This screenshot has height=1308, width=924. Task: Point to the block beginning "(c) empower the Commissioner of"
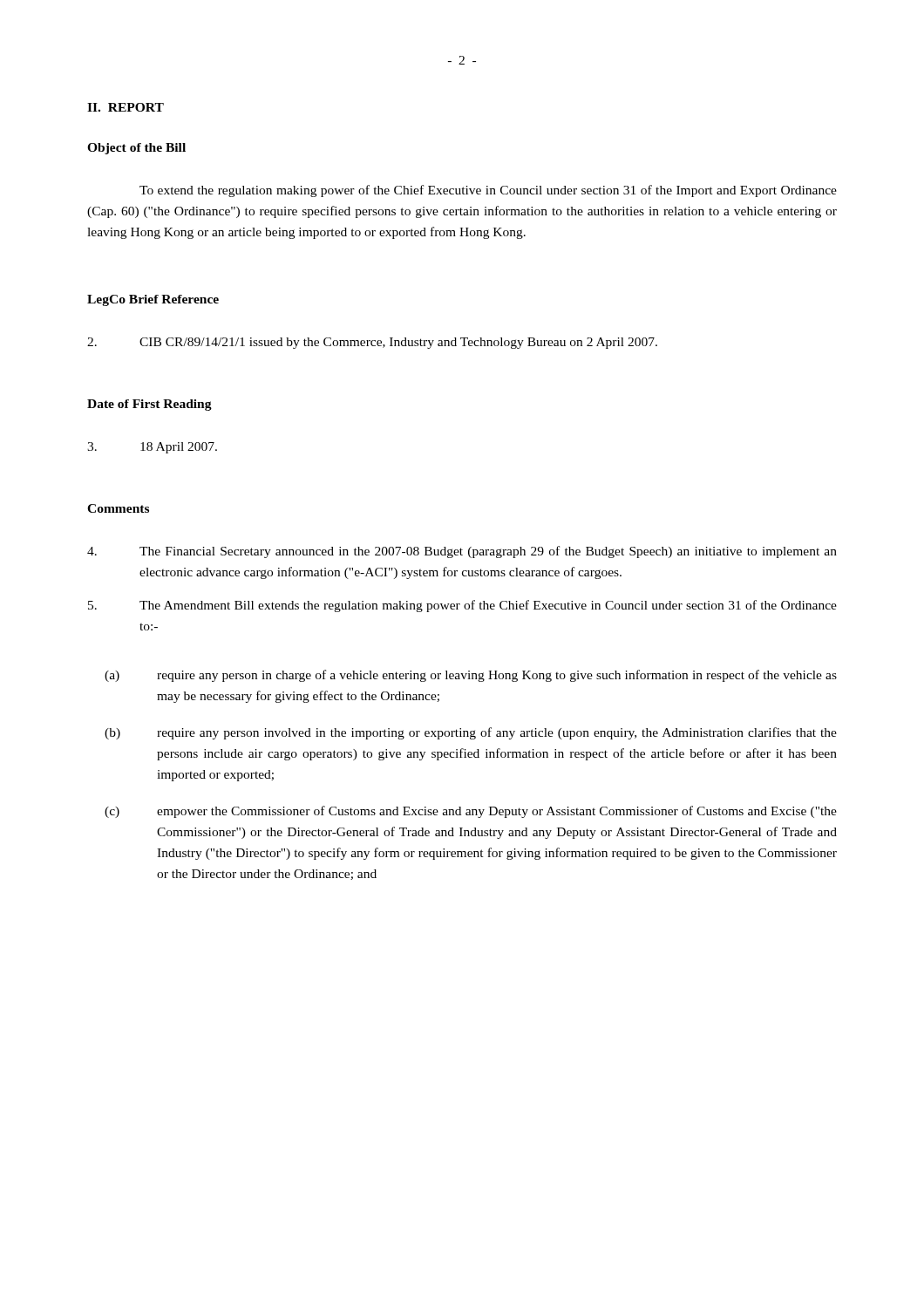(462, 843)
